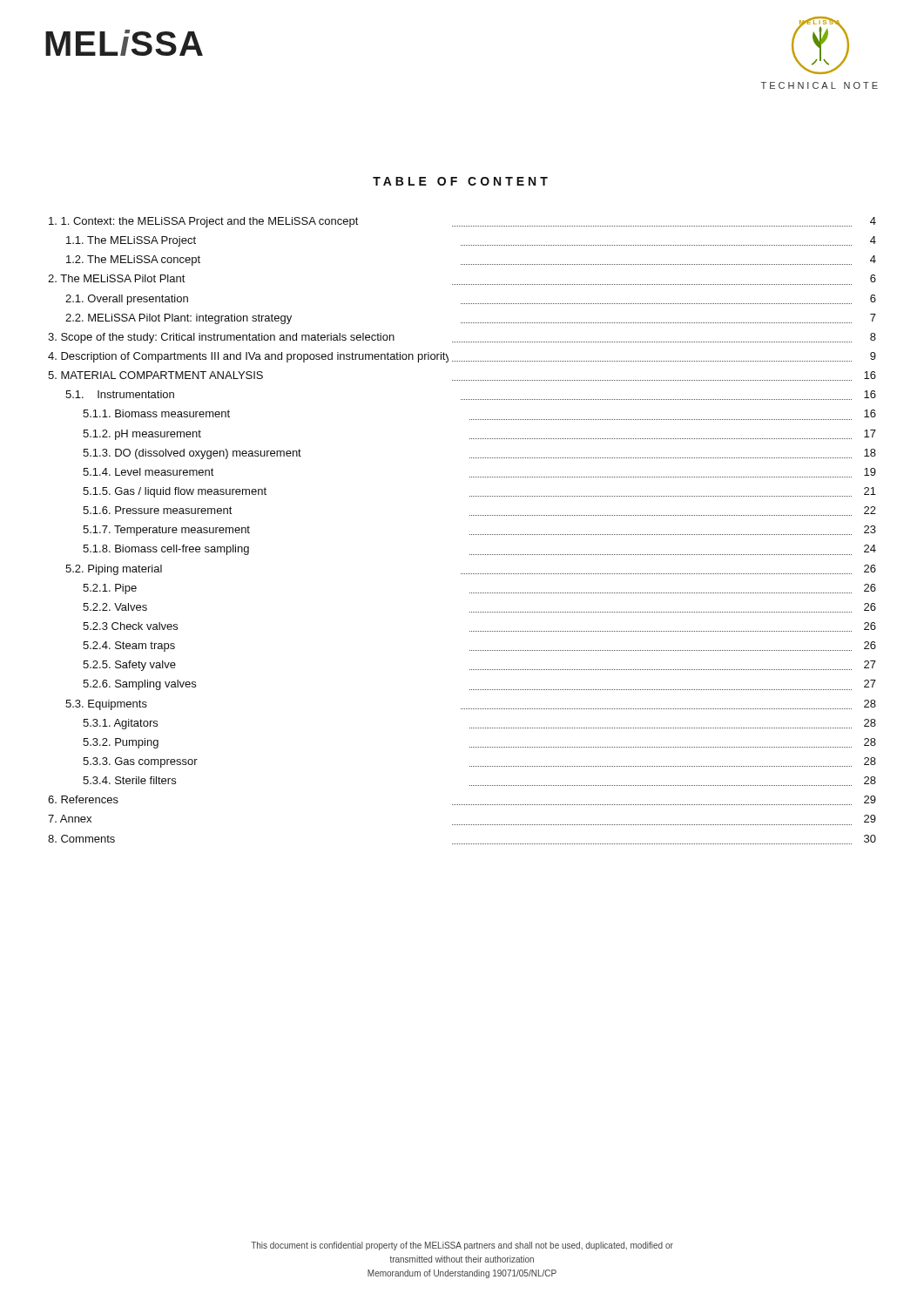Select the list item containing "5.3. Equipments 28"

471,704
